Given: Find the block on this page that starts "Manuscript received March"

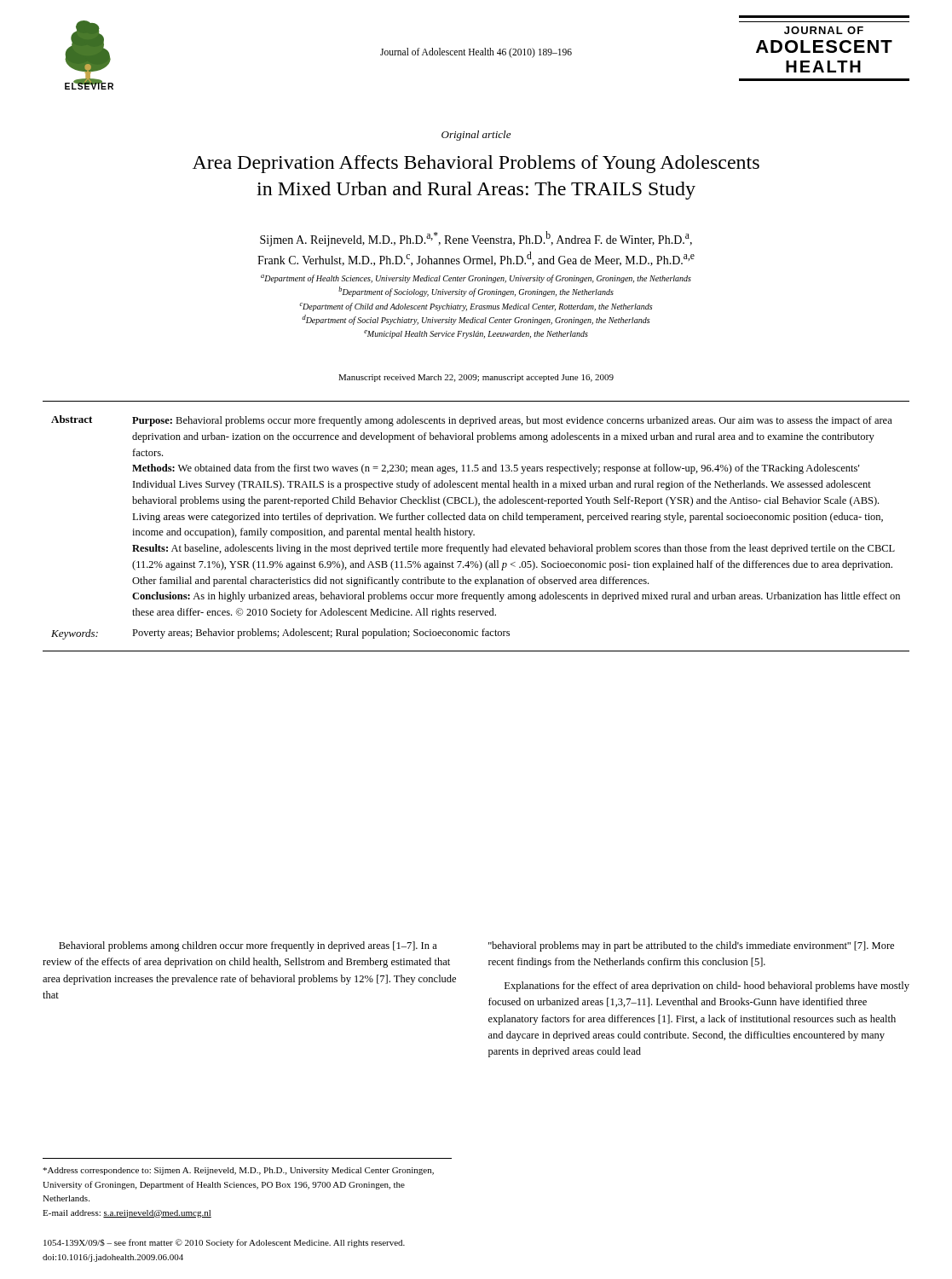Looking at the screenshot, I should [x=476, y=377].
